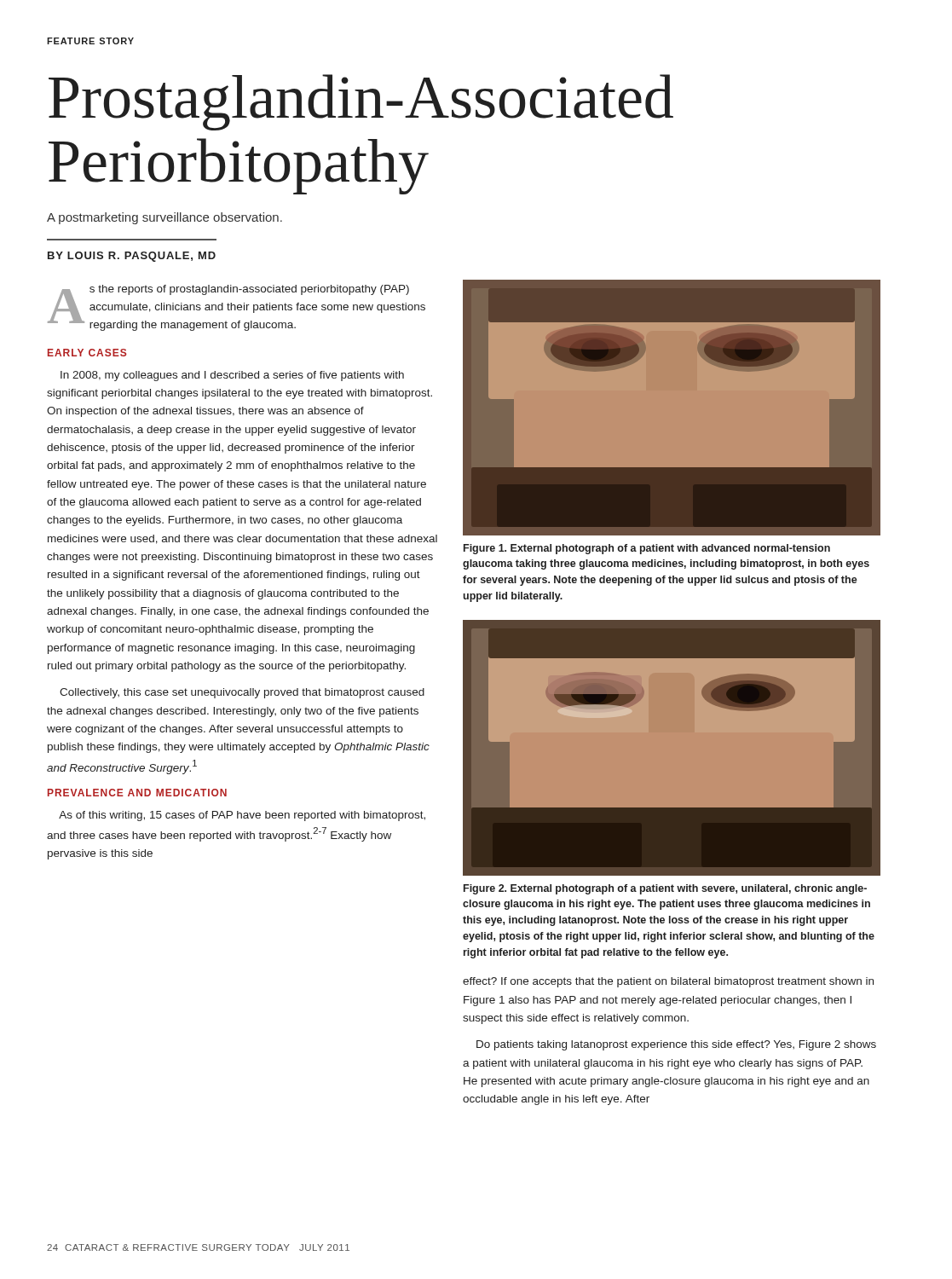Screen dimensions: 1279x952
Task: Find the element starting "EARLY CASES"
Action: [87, 353]
